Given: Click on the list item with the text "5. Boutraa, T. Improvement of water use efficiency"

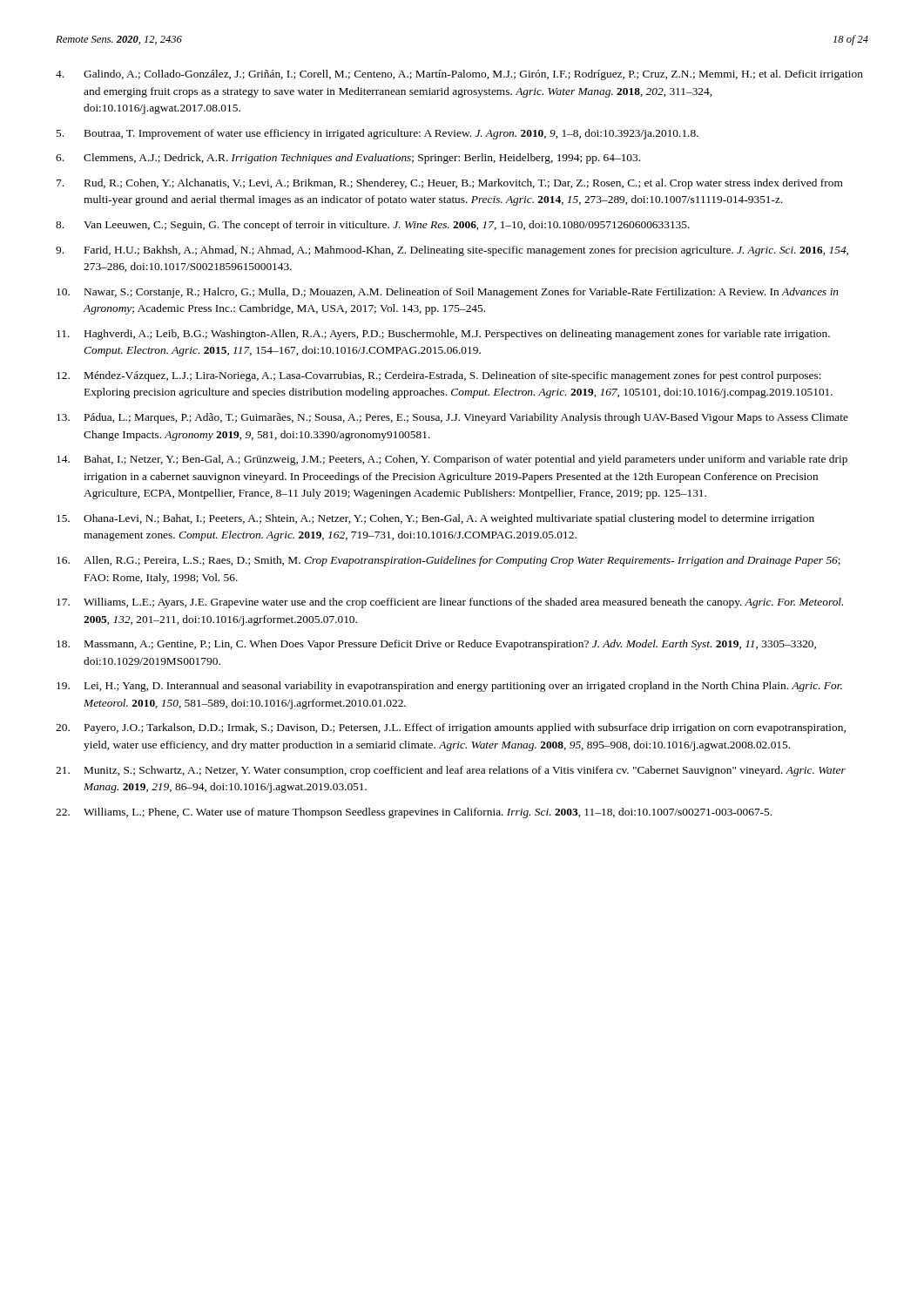Looking at the screenshot, I should (462, 133).
